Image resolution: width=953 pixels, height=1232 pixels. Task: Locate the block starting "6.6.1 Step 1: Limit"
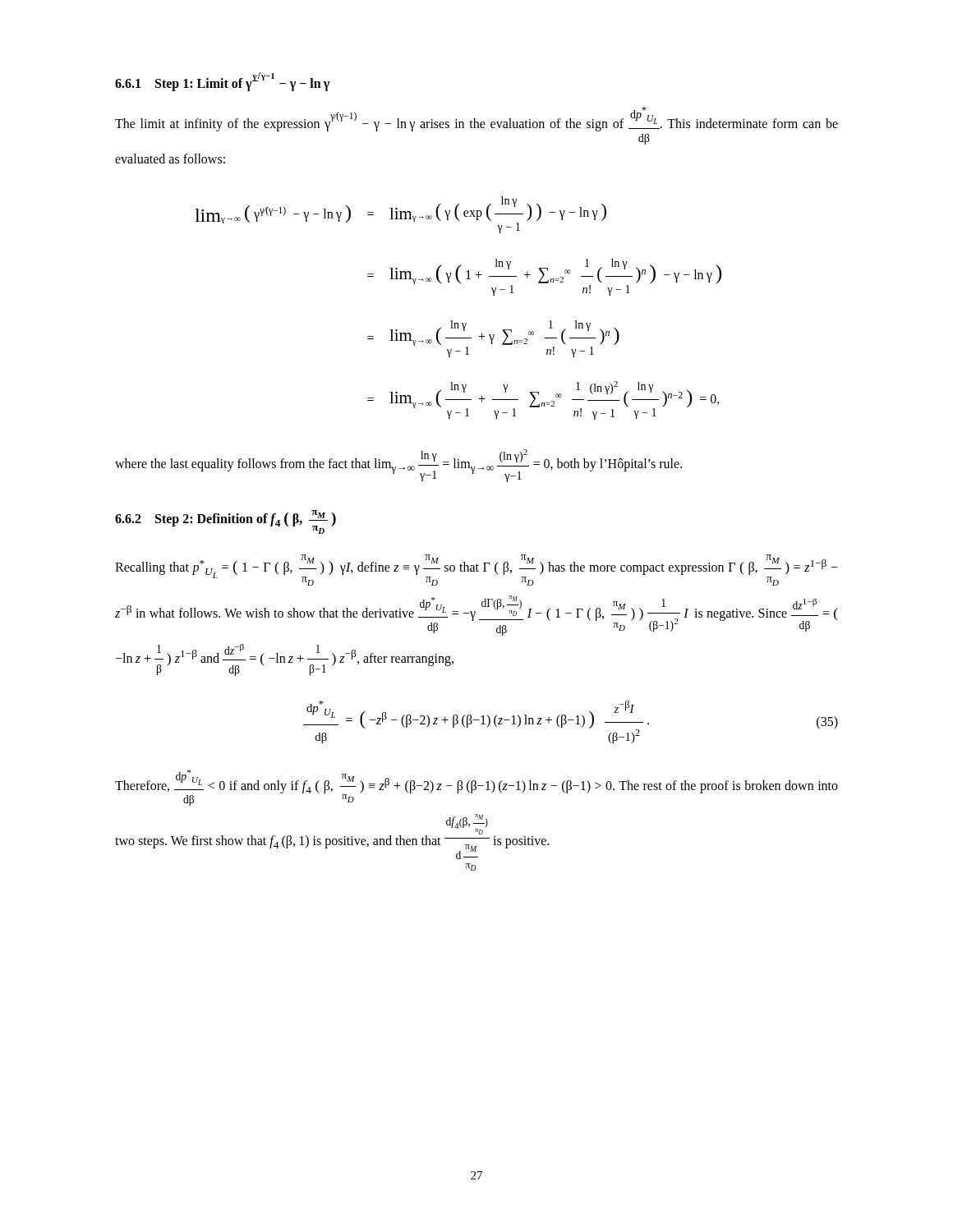(222, 82)
